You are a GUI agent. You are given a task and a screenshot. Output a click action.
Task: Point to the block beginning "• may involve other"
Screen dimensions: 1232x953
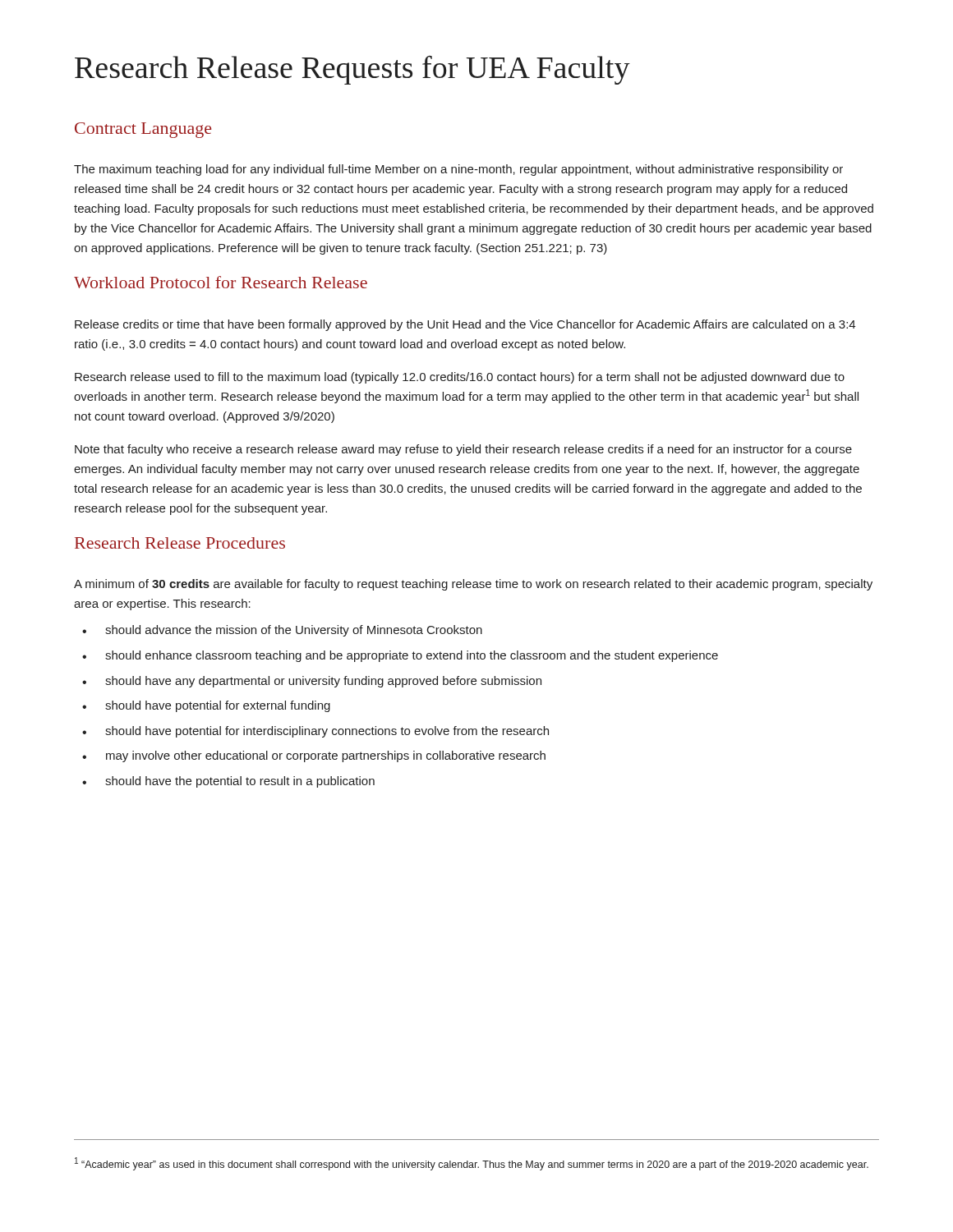coord(476,757)
